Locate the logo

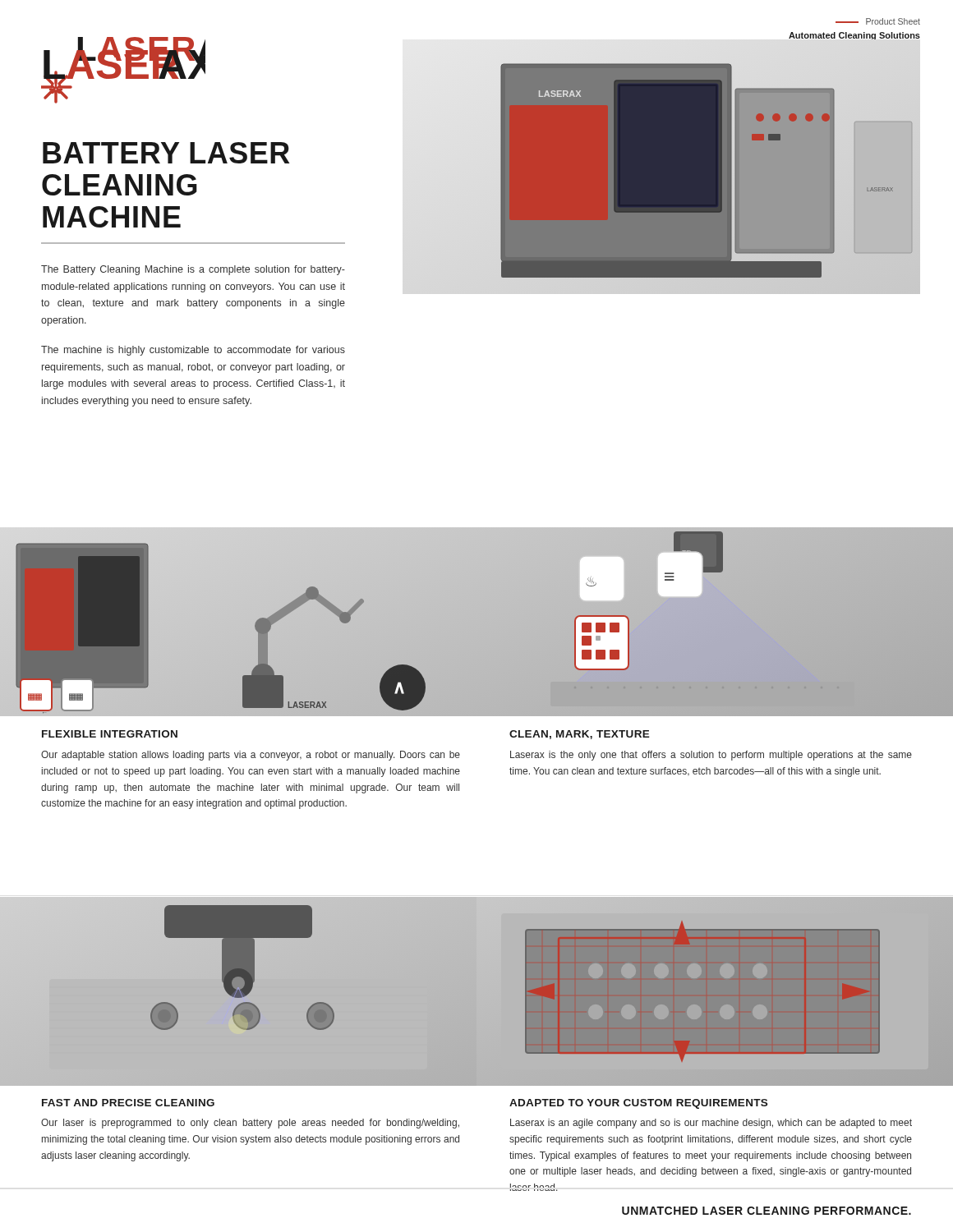point(123,73)
